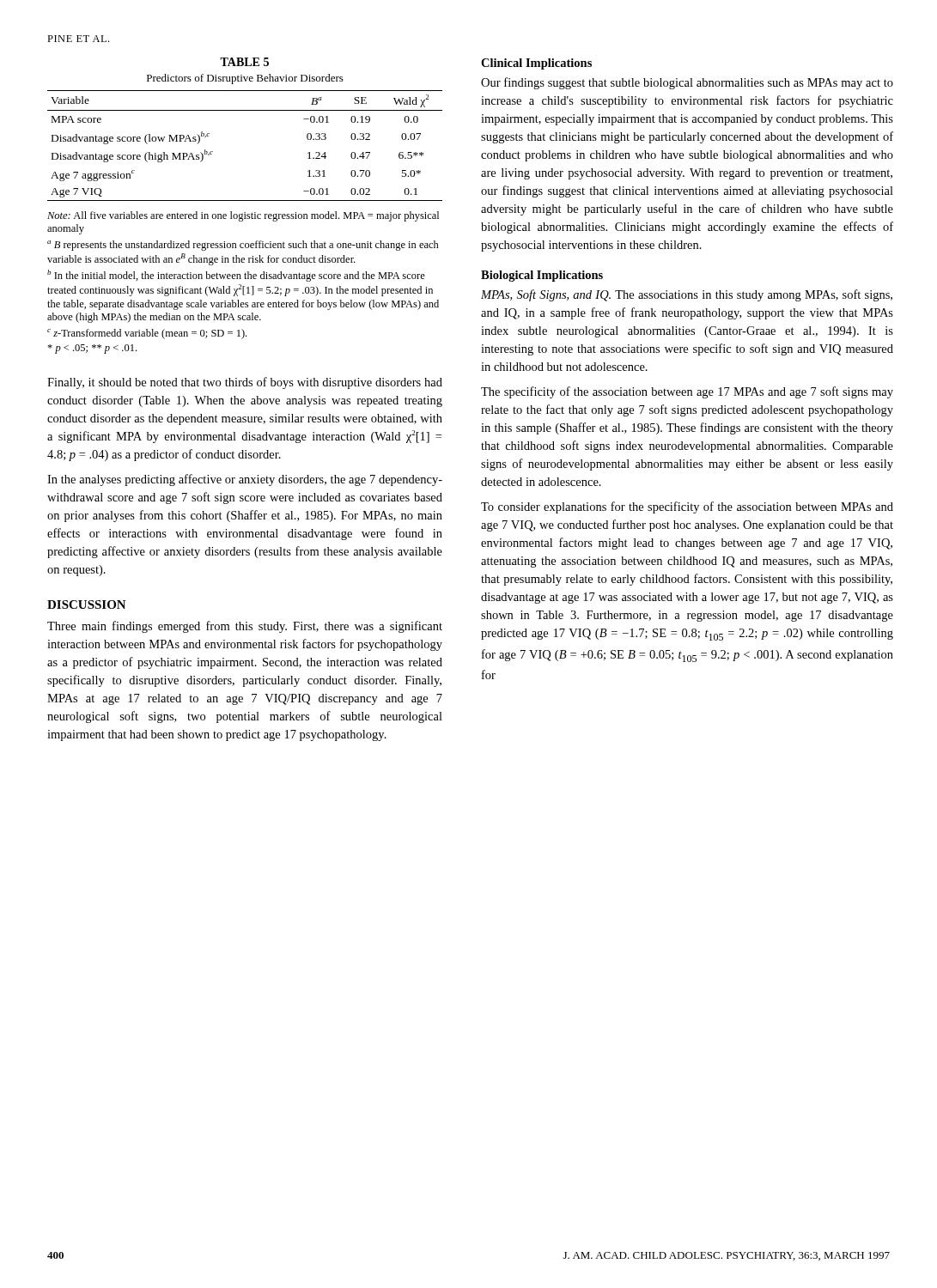Find the text block that reads "Three main findings"
The image size is (937, 1288).
[245, 680]
